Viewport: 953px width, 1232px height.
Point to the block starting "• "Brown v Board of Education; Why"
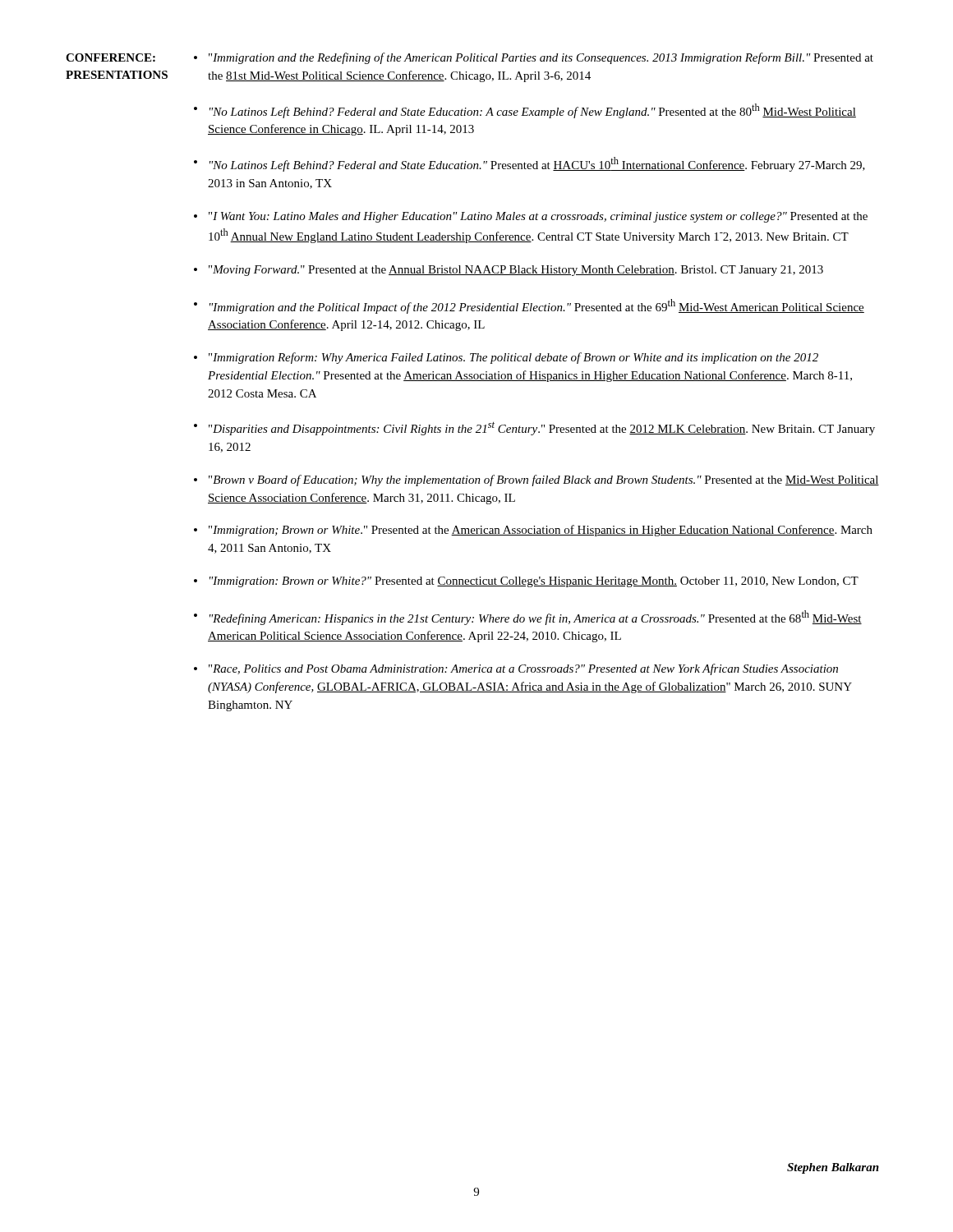(536, 489)
